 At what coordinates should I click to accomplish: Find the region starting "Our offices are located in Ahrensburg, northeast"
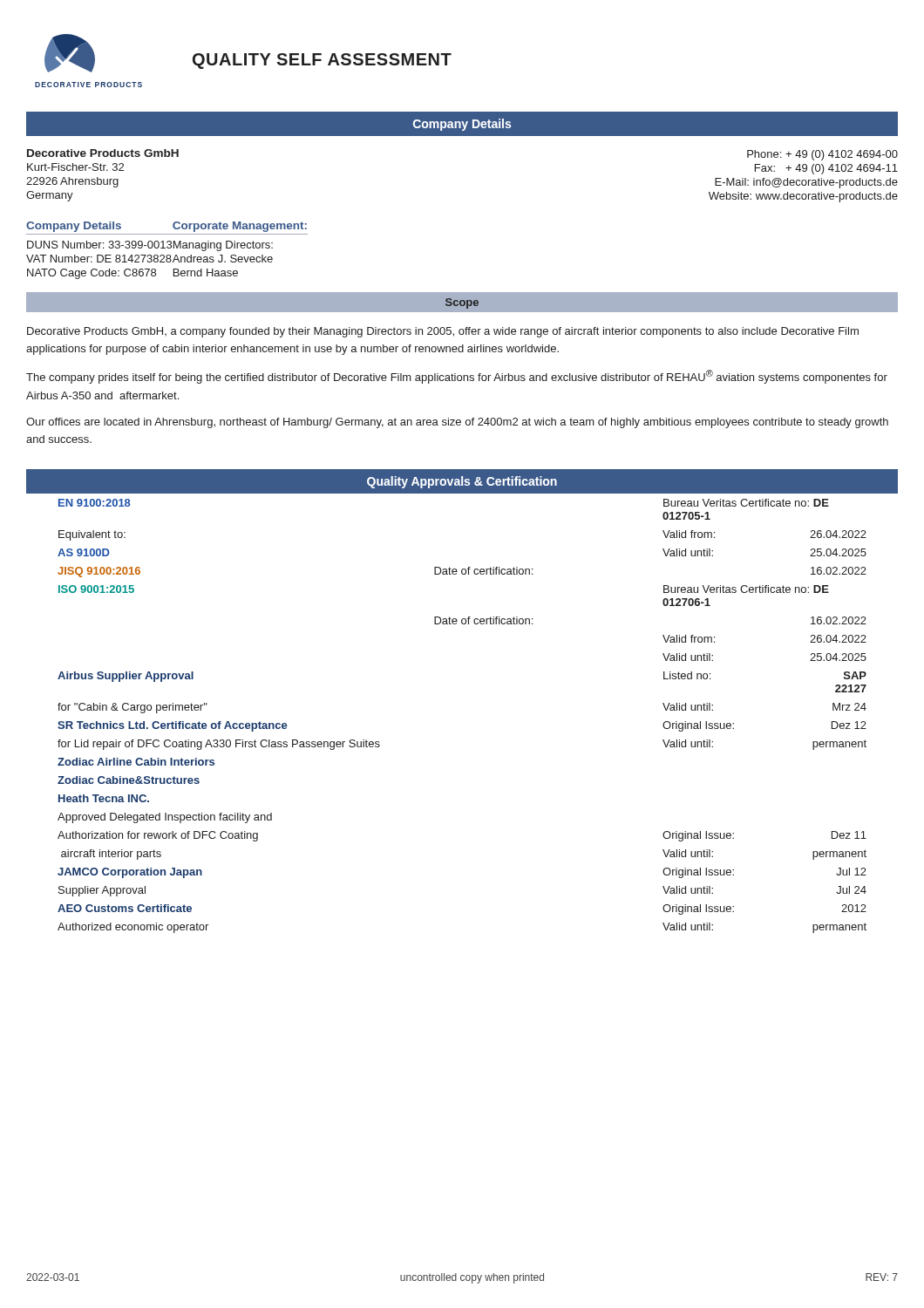[457, 430]
